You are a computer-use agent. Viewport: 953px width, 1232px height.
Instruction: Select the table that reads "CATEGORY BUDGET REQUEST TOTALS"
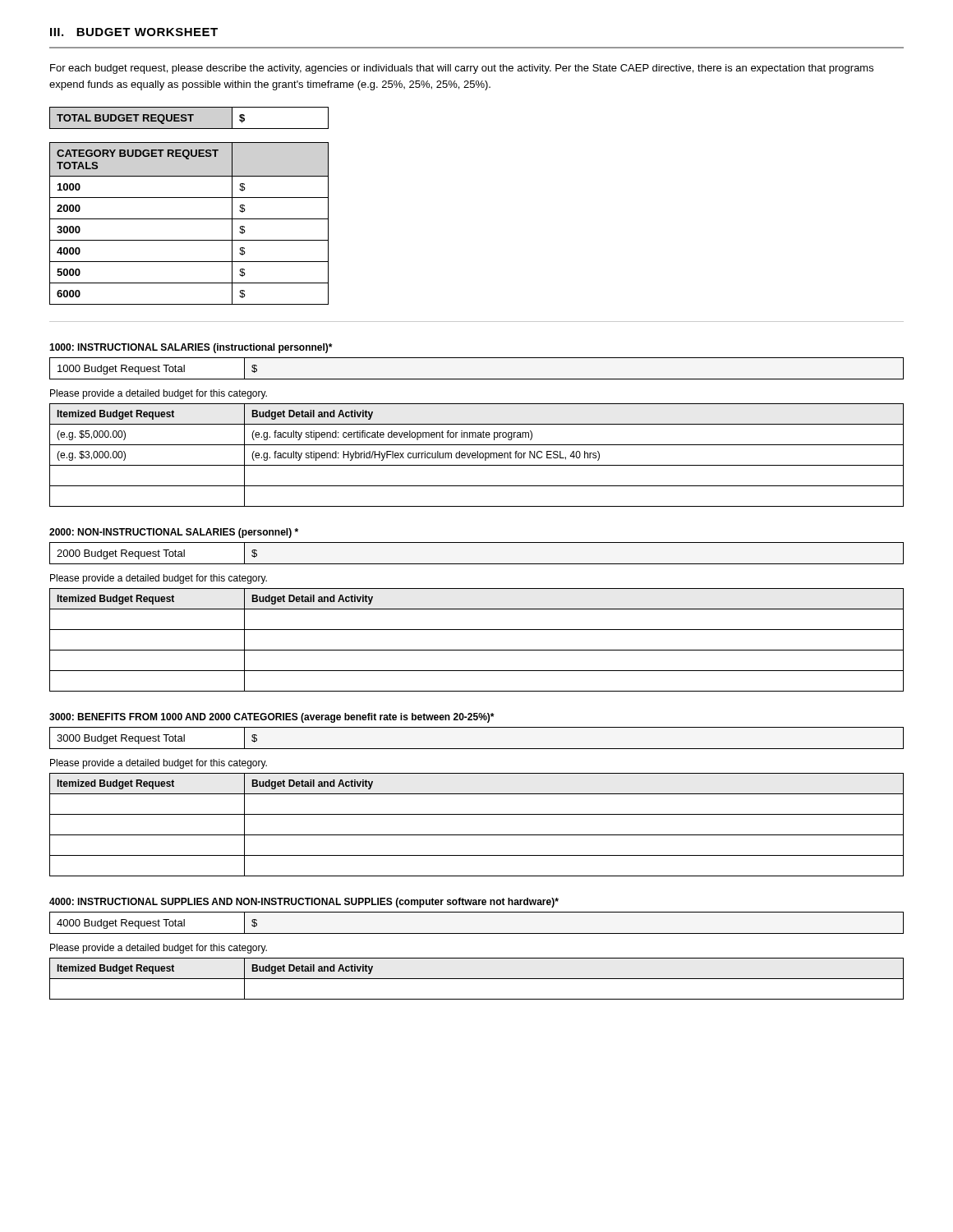coord(476,223)
